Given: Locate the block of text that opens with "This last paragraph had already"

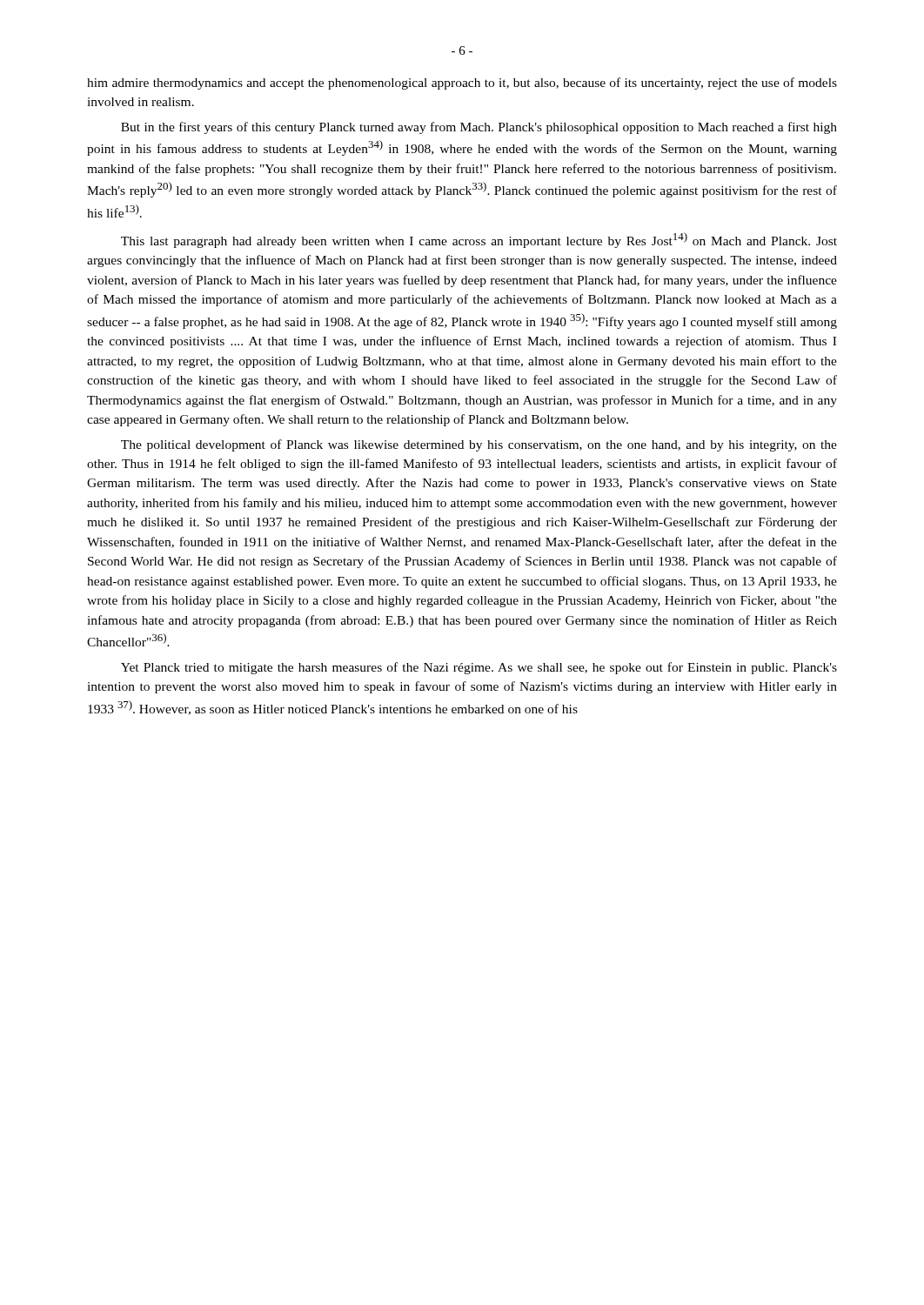Looking at the screenshot, I should [462, 328].
